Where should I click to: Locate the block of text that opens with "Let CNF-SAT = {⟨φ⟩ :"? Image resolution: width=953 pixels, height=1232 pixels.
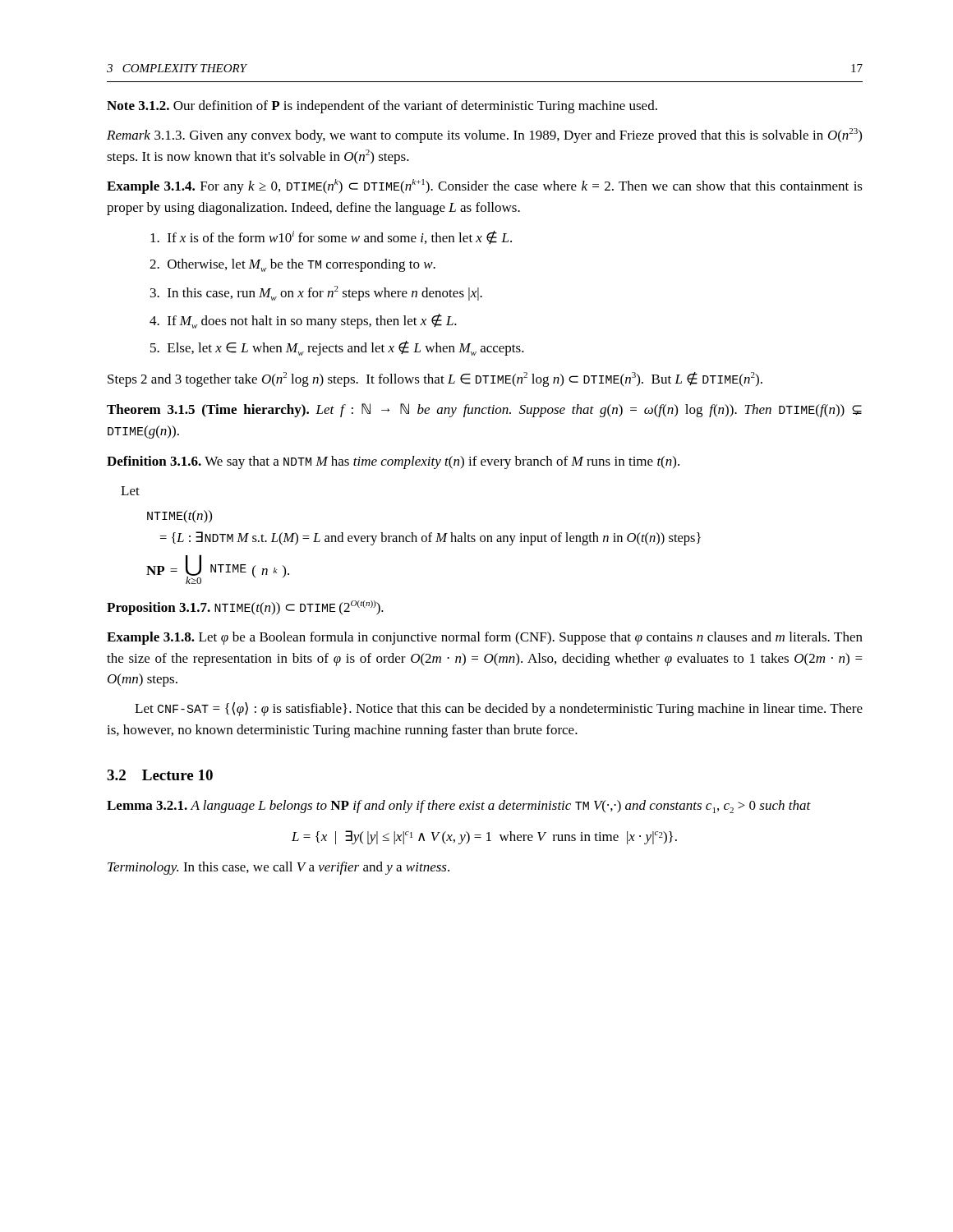(x=485, y=719)
